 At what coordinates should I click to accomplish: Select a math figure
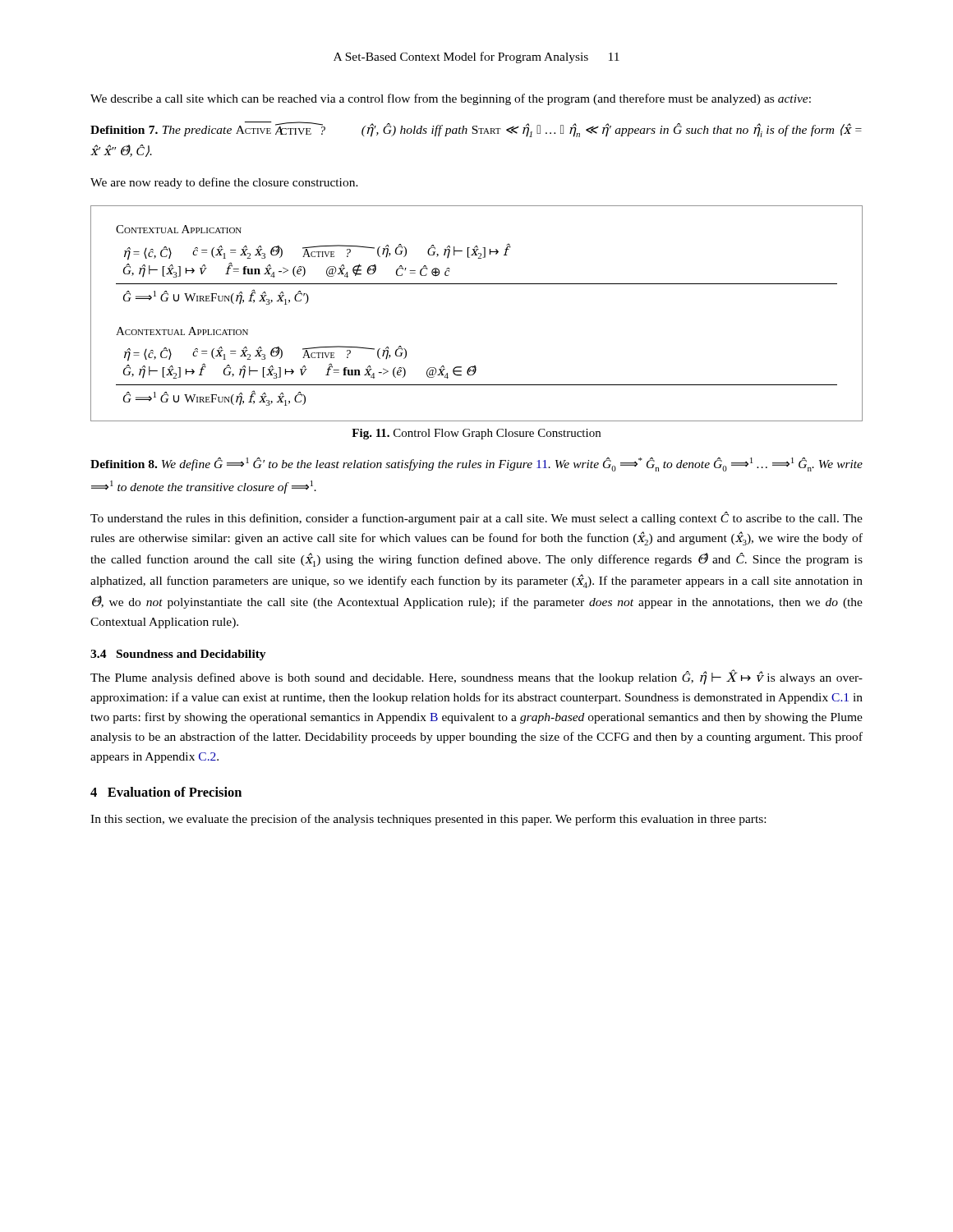coord(476,314)
